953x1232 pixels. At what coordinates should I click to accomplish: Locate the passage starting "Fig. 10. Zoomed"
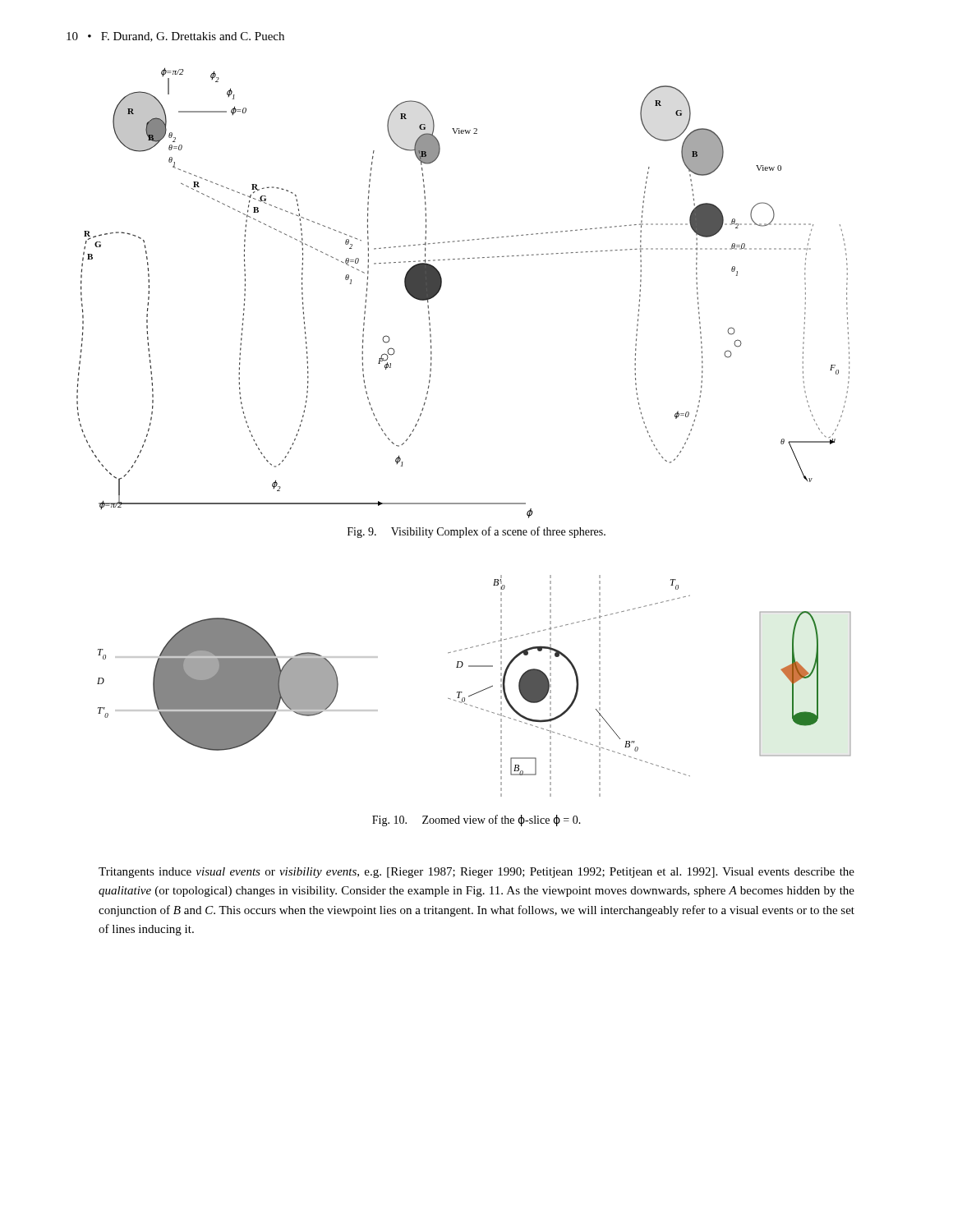coord(476,820)
